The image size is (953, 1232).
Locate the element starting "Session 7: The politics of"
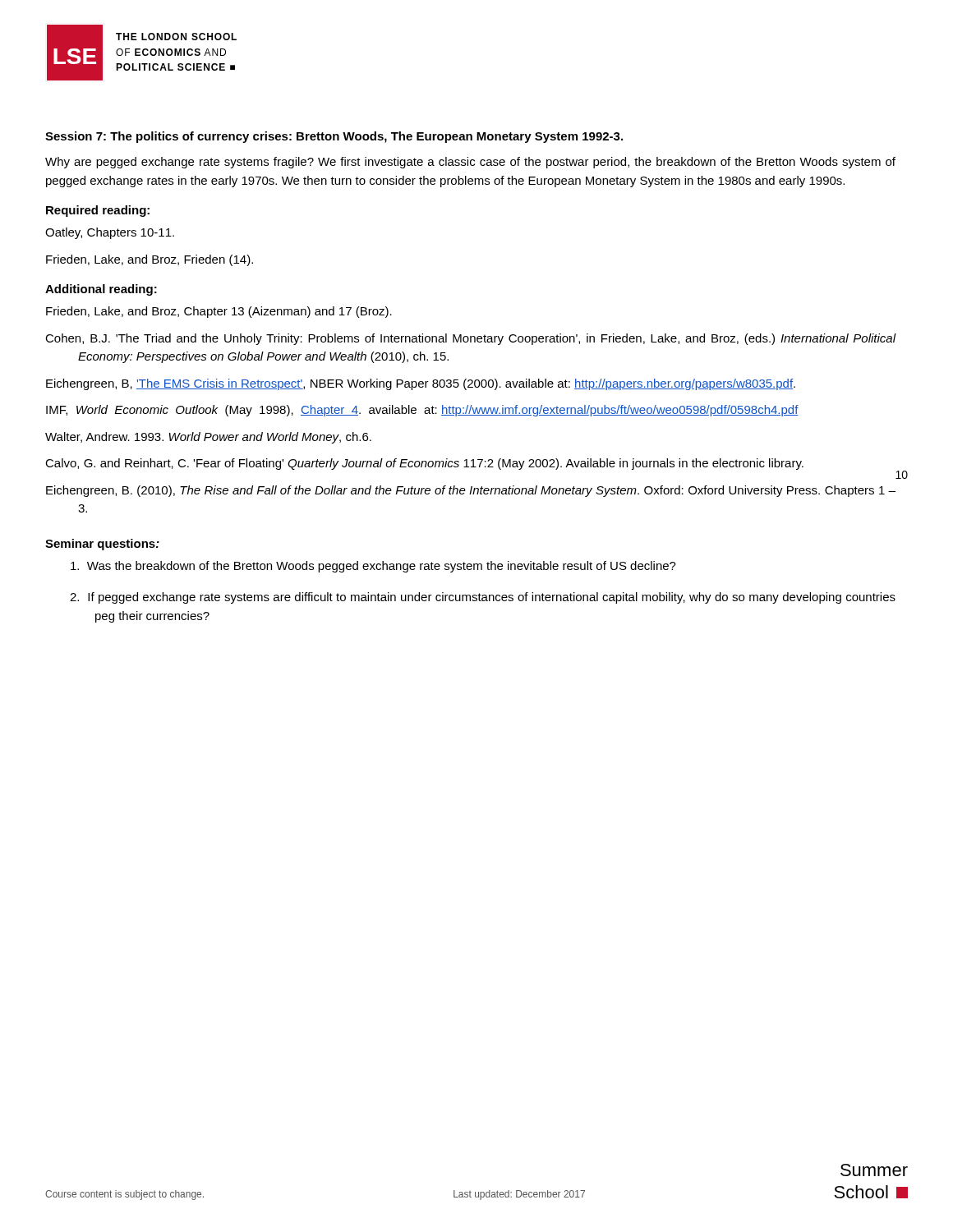coord(334,136)
